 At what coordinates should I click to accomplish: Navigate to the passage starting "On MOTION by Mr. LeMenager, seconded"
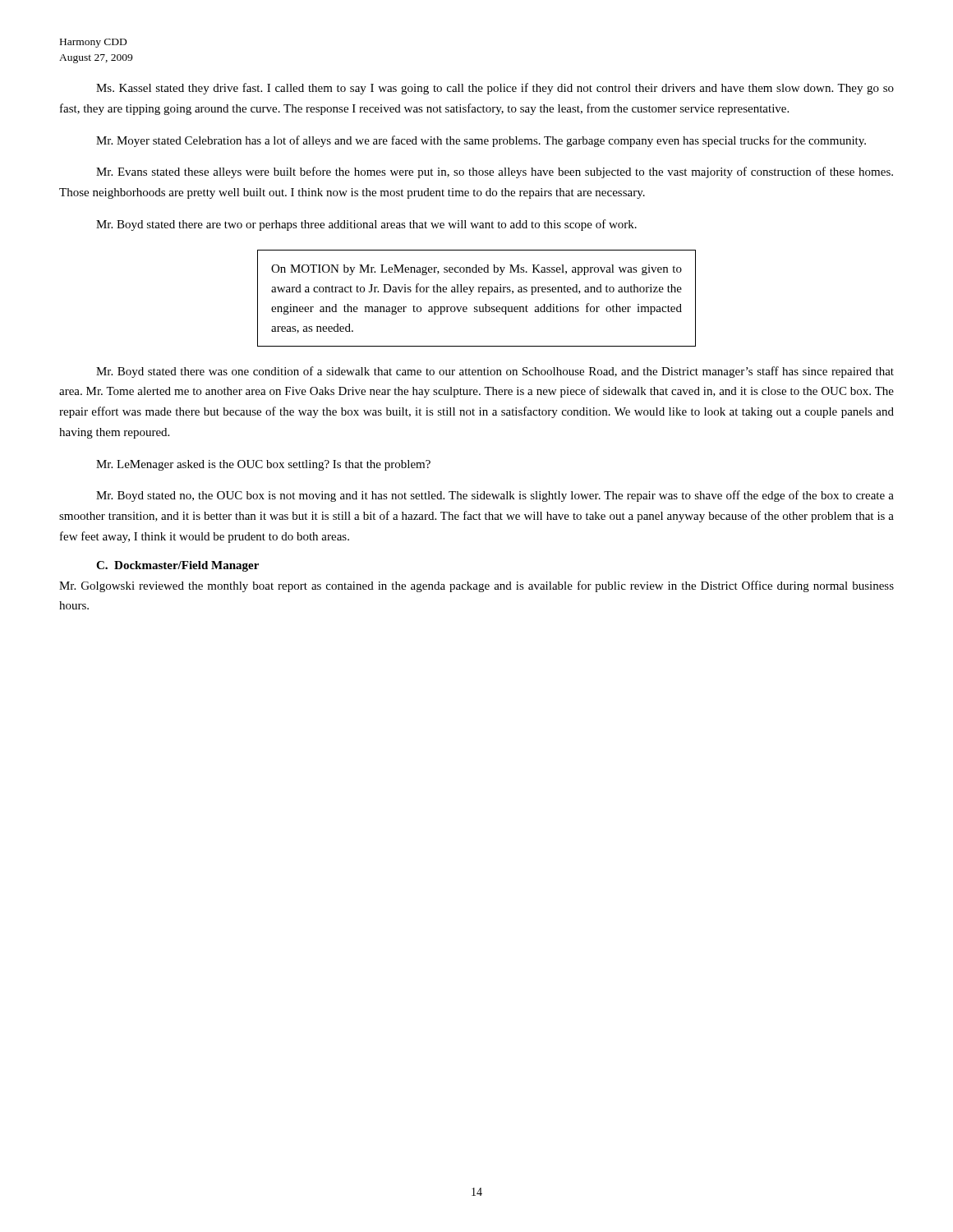point(476,298)
